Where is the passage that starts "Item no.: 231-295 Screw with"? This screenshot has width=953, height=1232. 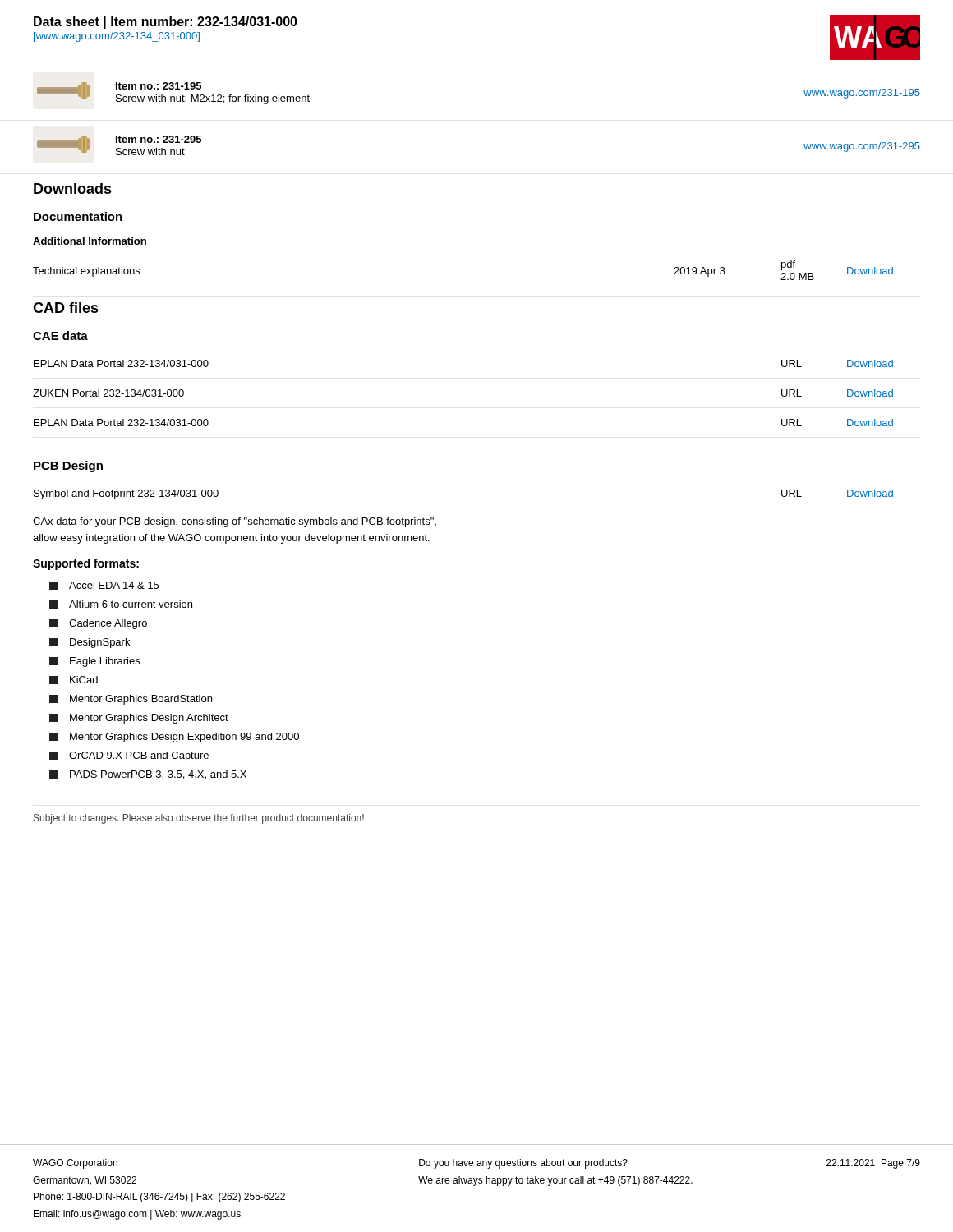click(158, 145)
